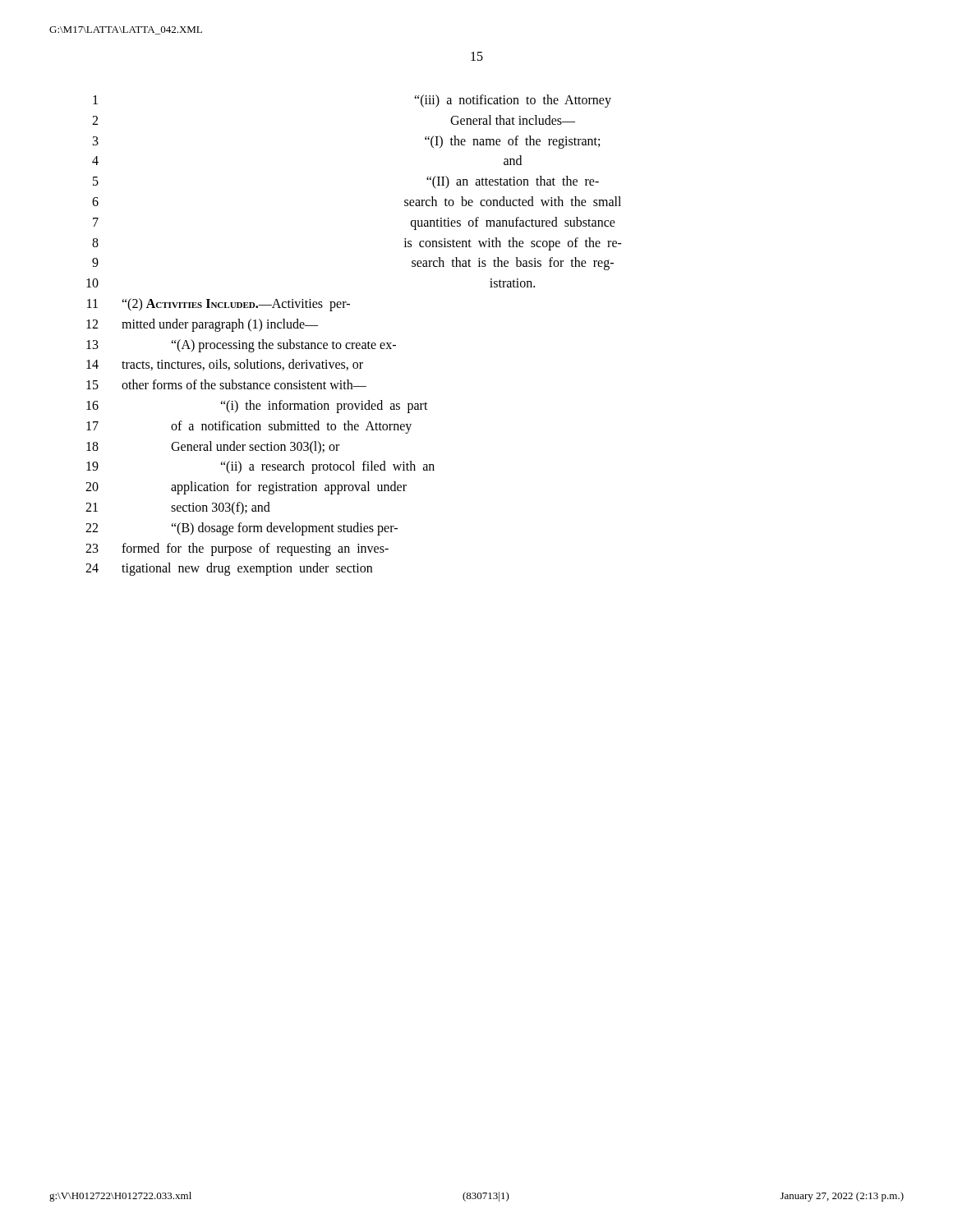This screenshot has width=953, height=1232.
Task: Point to the text block starting "14 tracts, tinctures, oils, solutions, derivatives, or"
Action: tap(225, 365)
